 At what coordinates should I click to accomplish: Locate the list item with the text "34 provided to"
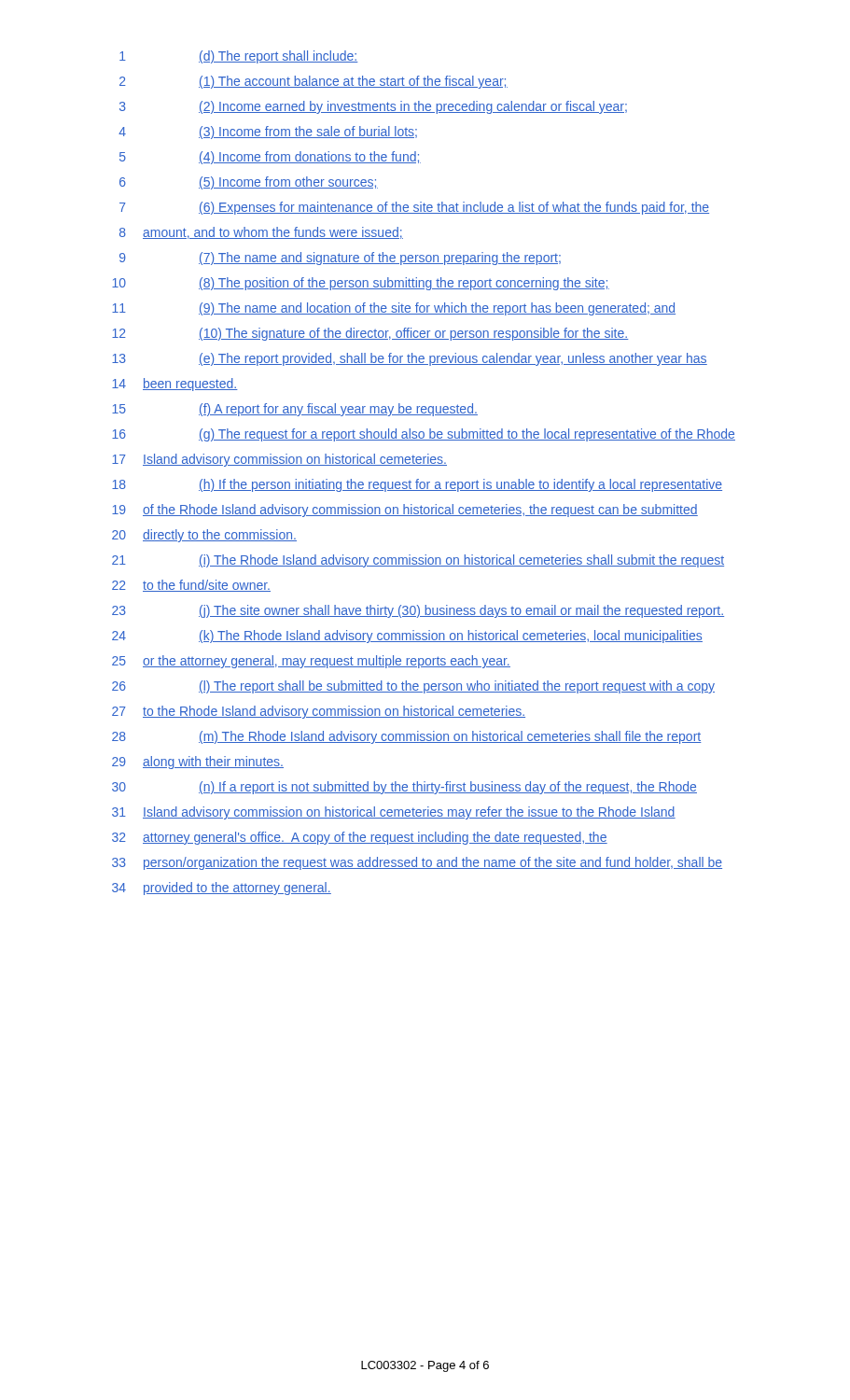tap(222, 889)
